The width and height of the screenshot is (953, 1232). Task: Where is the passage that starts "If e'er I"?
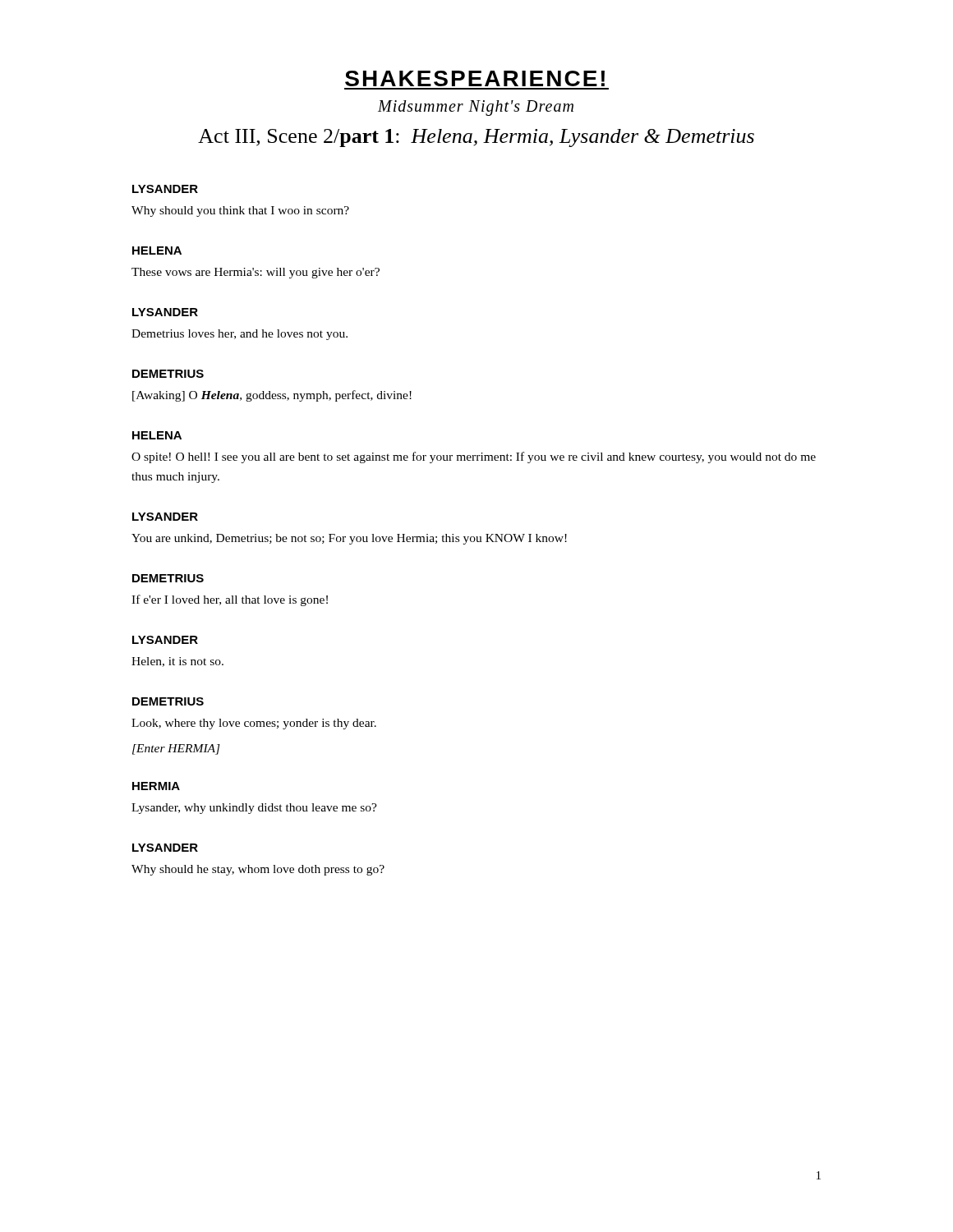[x=230, y=599]
